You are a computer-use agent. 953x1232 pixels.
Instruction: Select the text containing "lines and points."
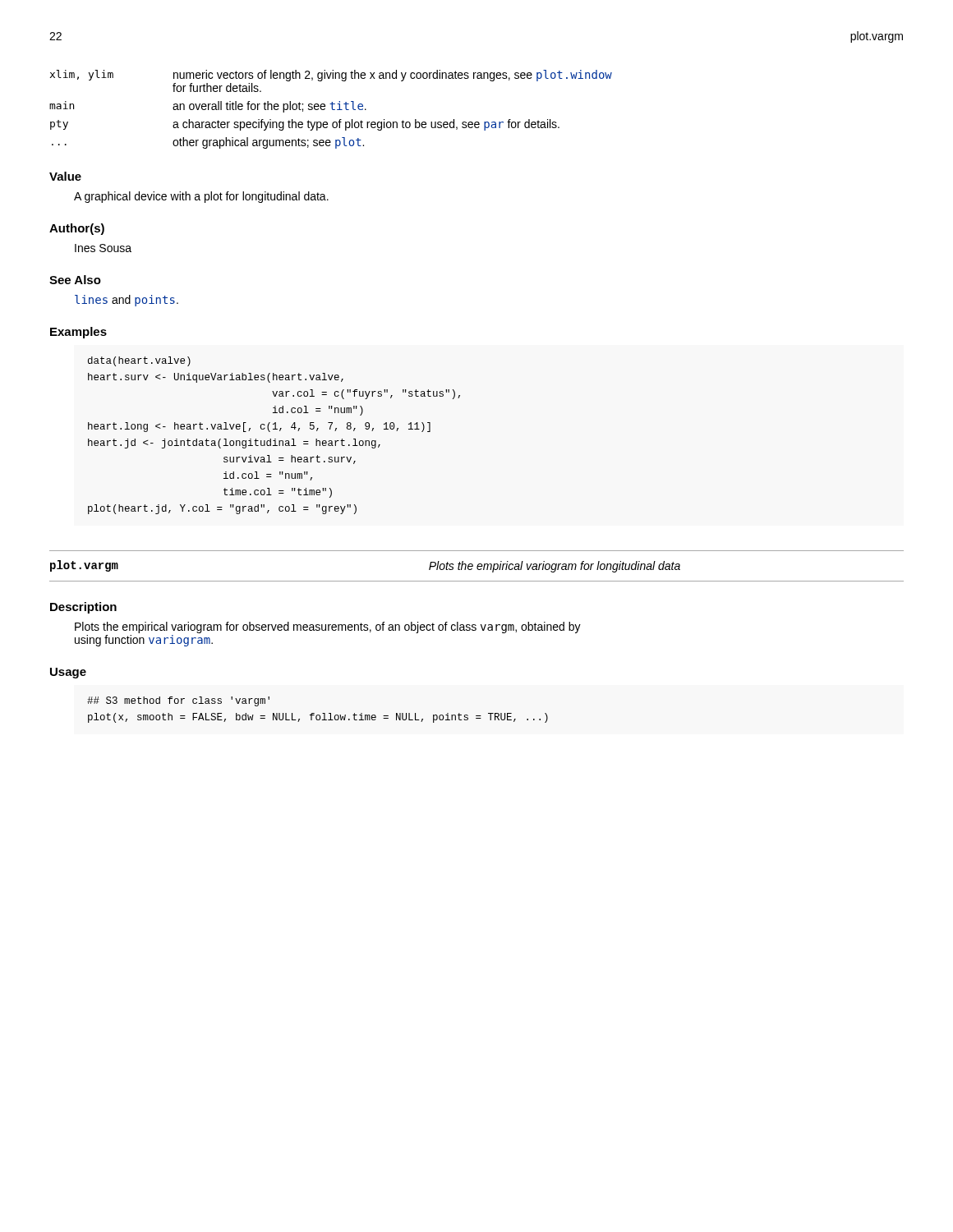pyautogui.click(x=126, y=300)
